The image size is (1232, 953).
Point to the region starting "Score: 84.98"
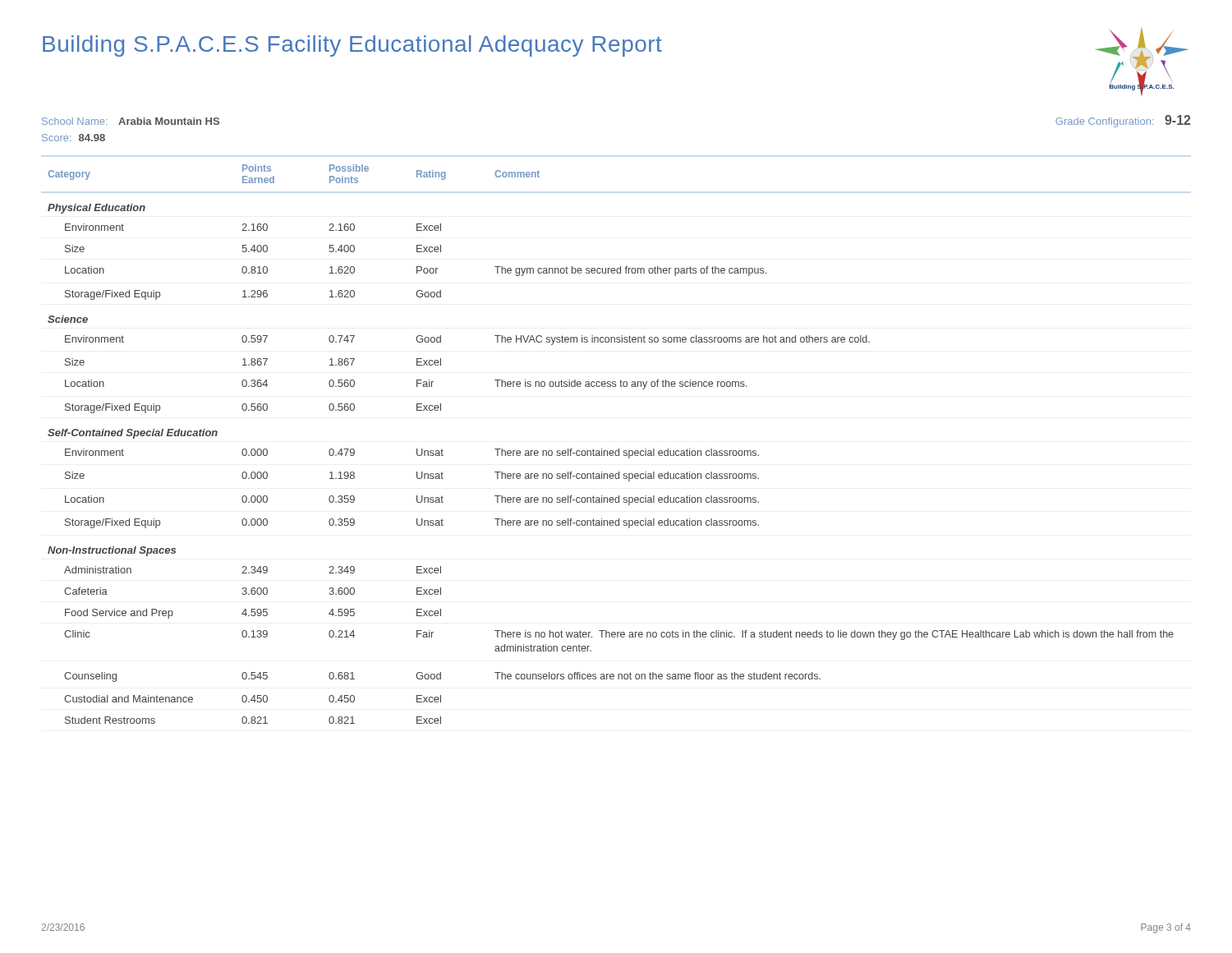[x=73, y=138]
